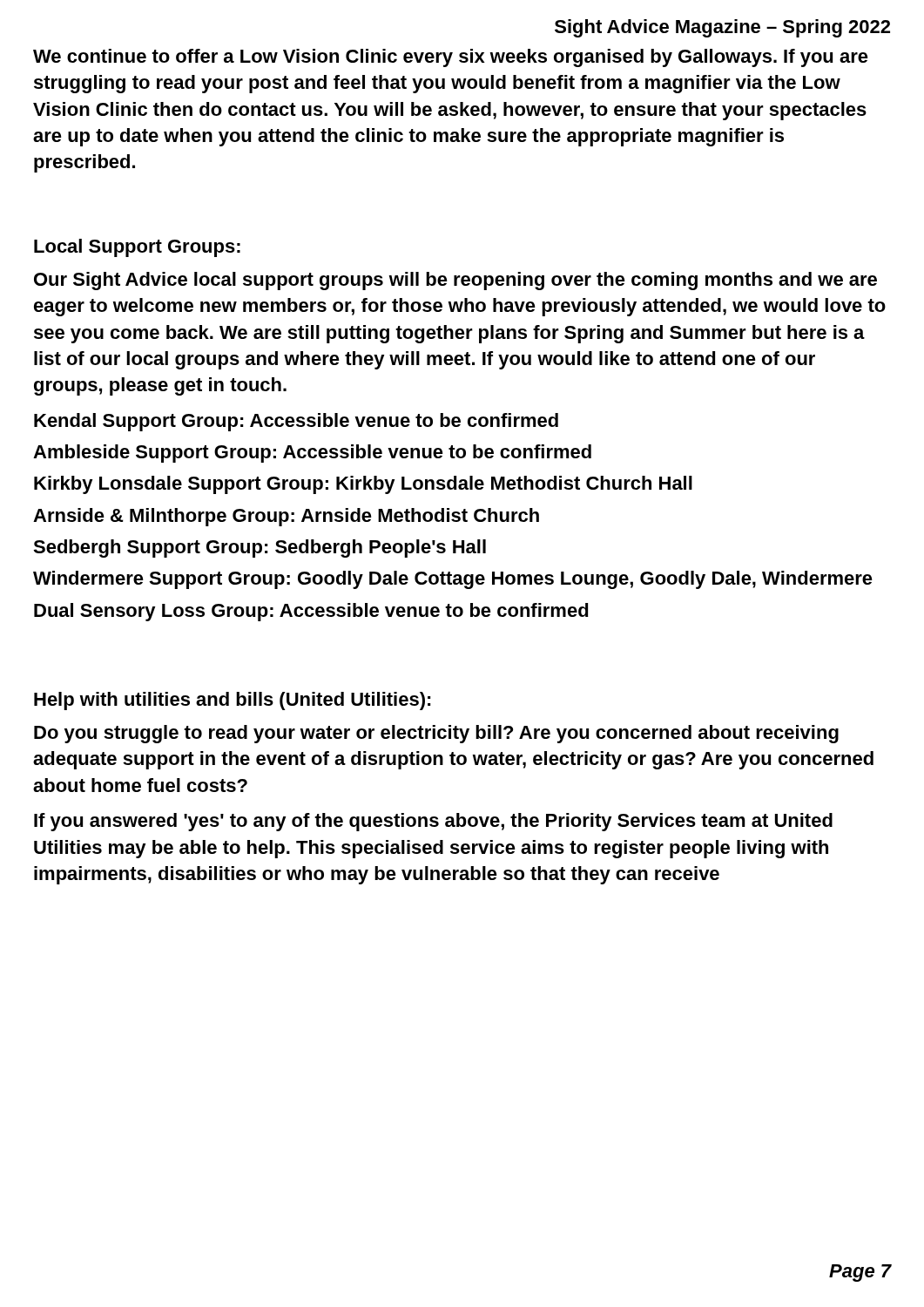Locate the region starting "Windermere Support Group: Goodly Dale Cottage Homes"
924x1307 pixels.
[x=453, y=578]
